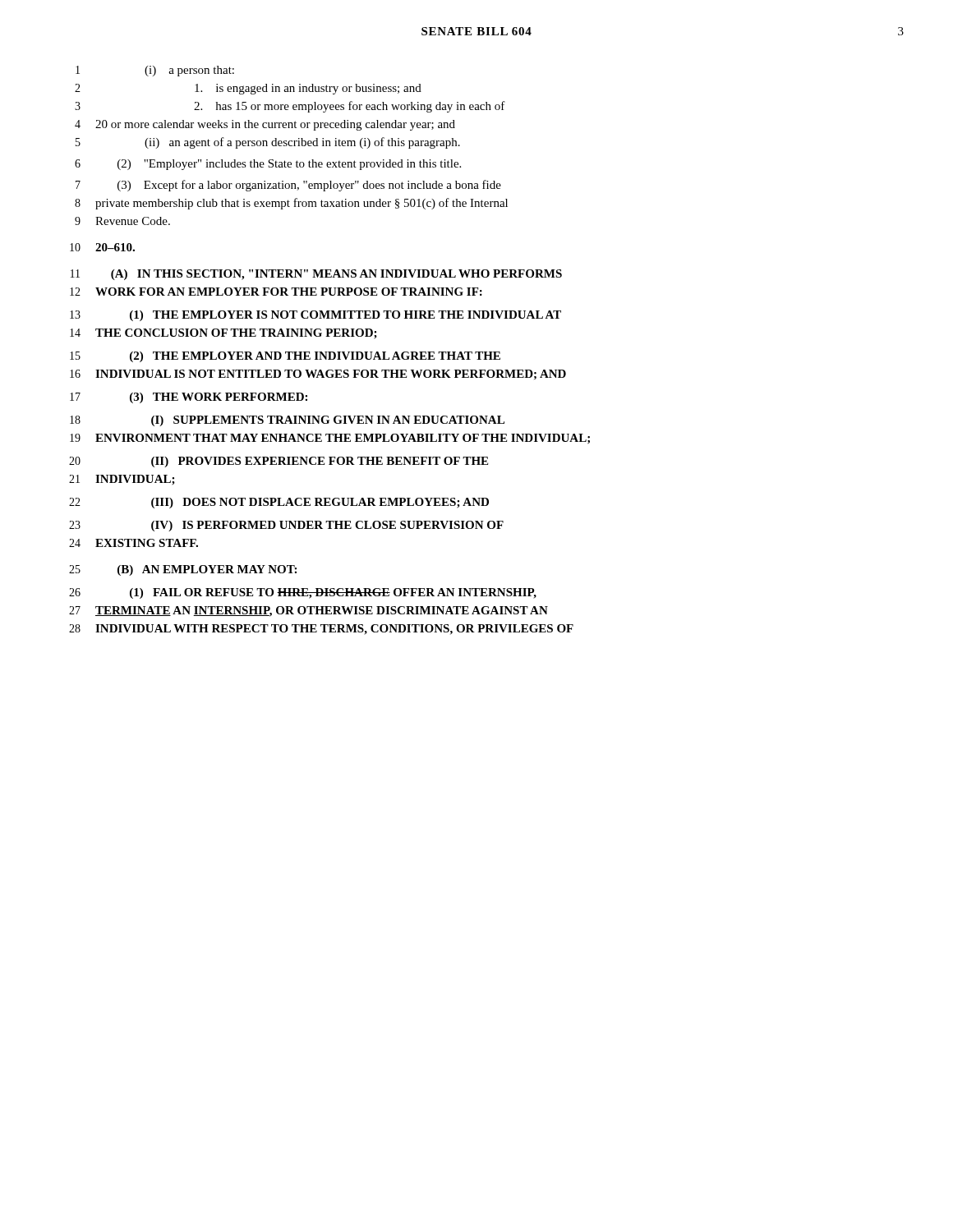Select the text block starting "26 (1) Fail Or"
The height and width of the screenshot is (1232, 953).
(x=476, y=593)
